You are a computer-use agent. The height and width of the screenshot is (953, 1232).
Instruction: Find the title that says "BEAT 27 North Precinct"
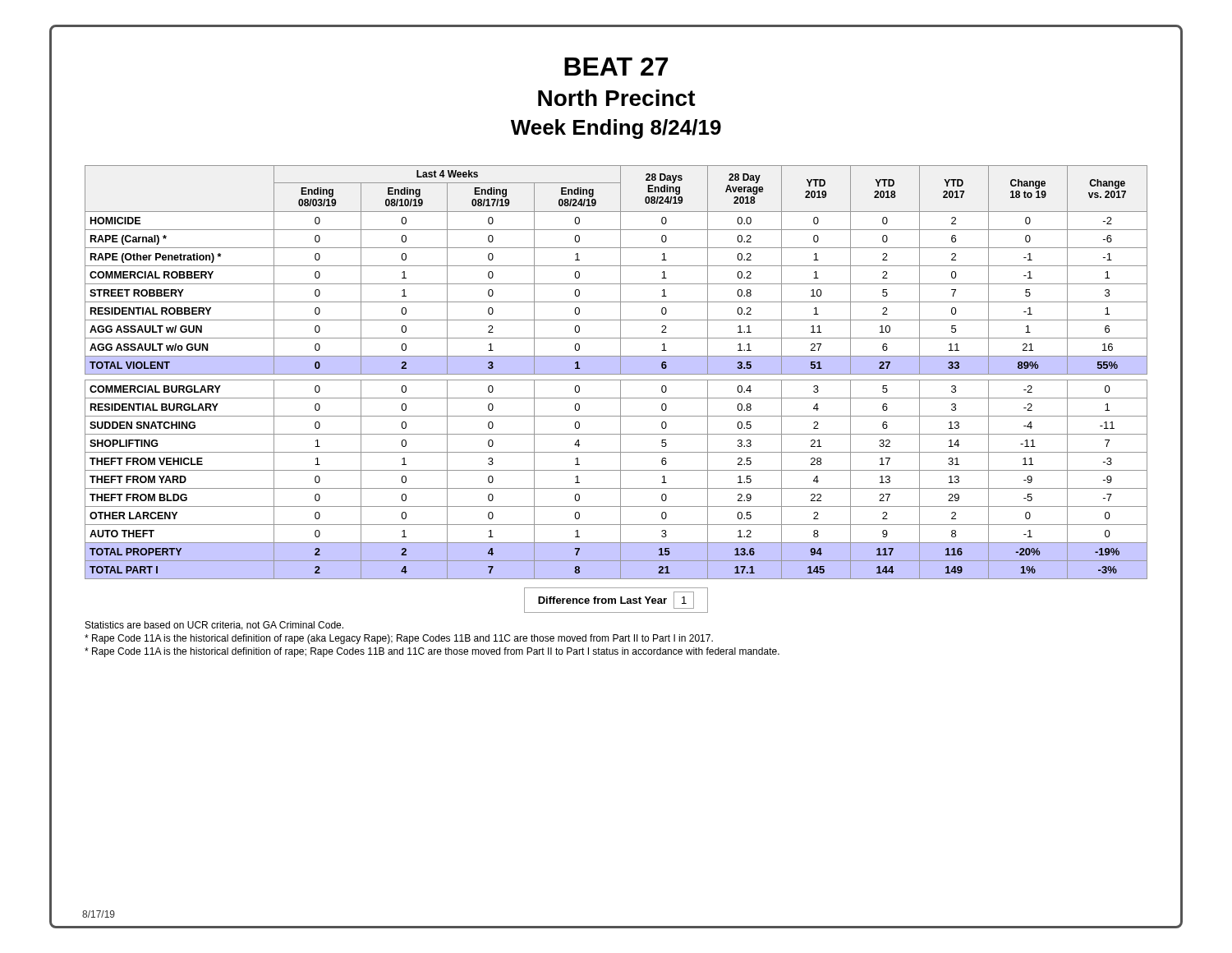616,96
